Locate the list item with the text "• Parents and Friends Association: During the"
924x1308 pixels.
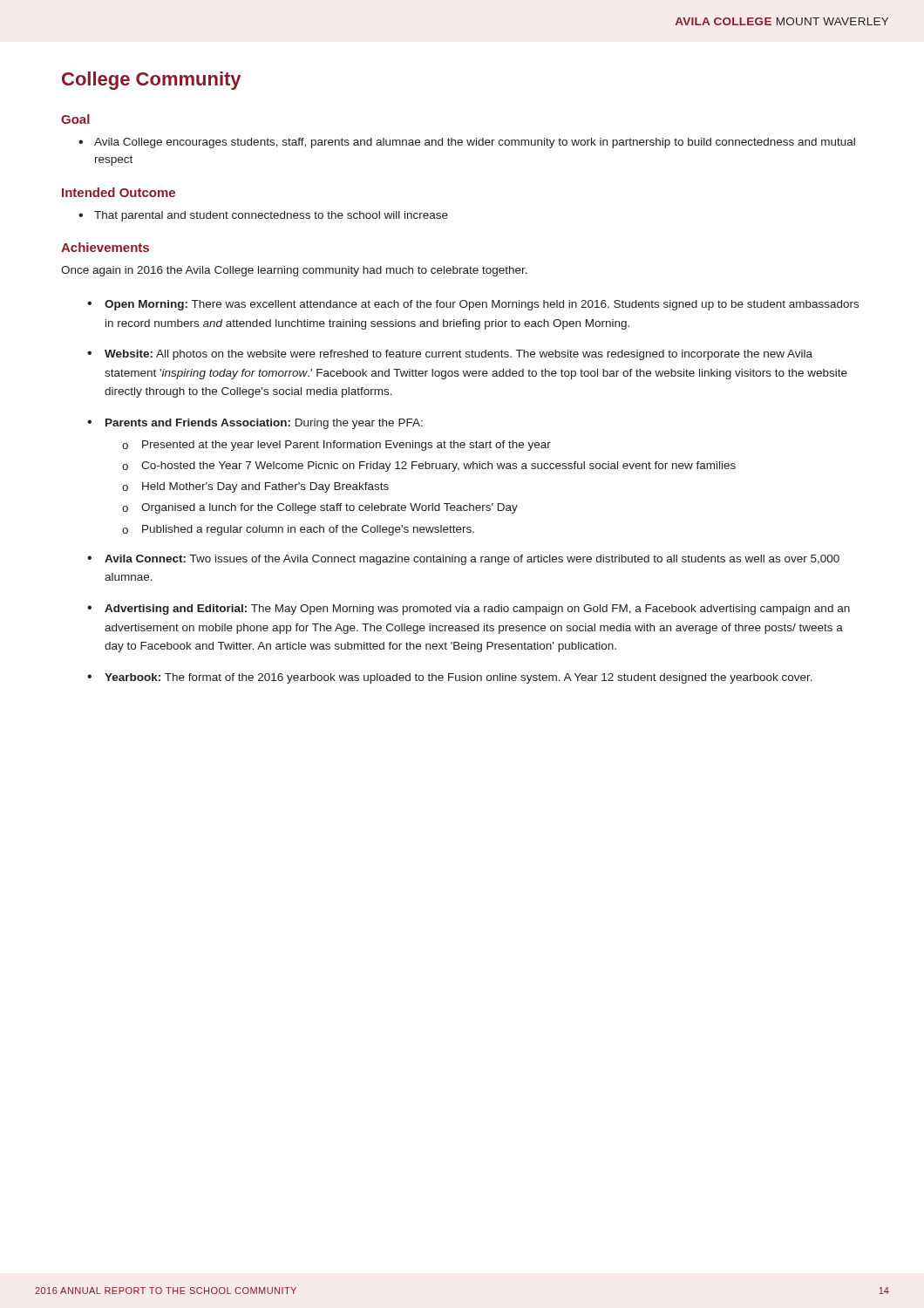tap(255, 423)
